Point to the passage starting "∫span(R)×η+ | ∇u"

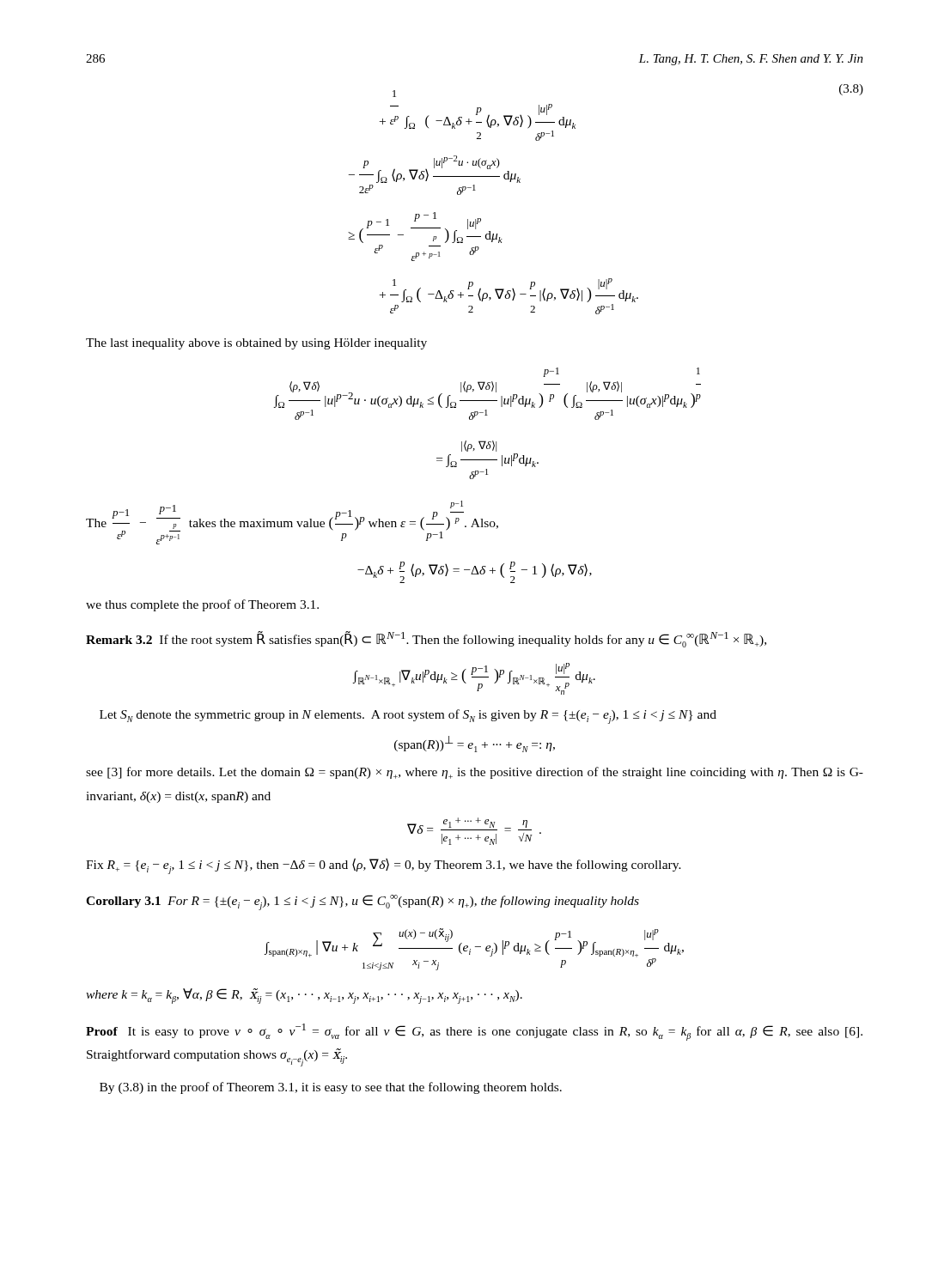(475, 948)
